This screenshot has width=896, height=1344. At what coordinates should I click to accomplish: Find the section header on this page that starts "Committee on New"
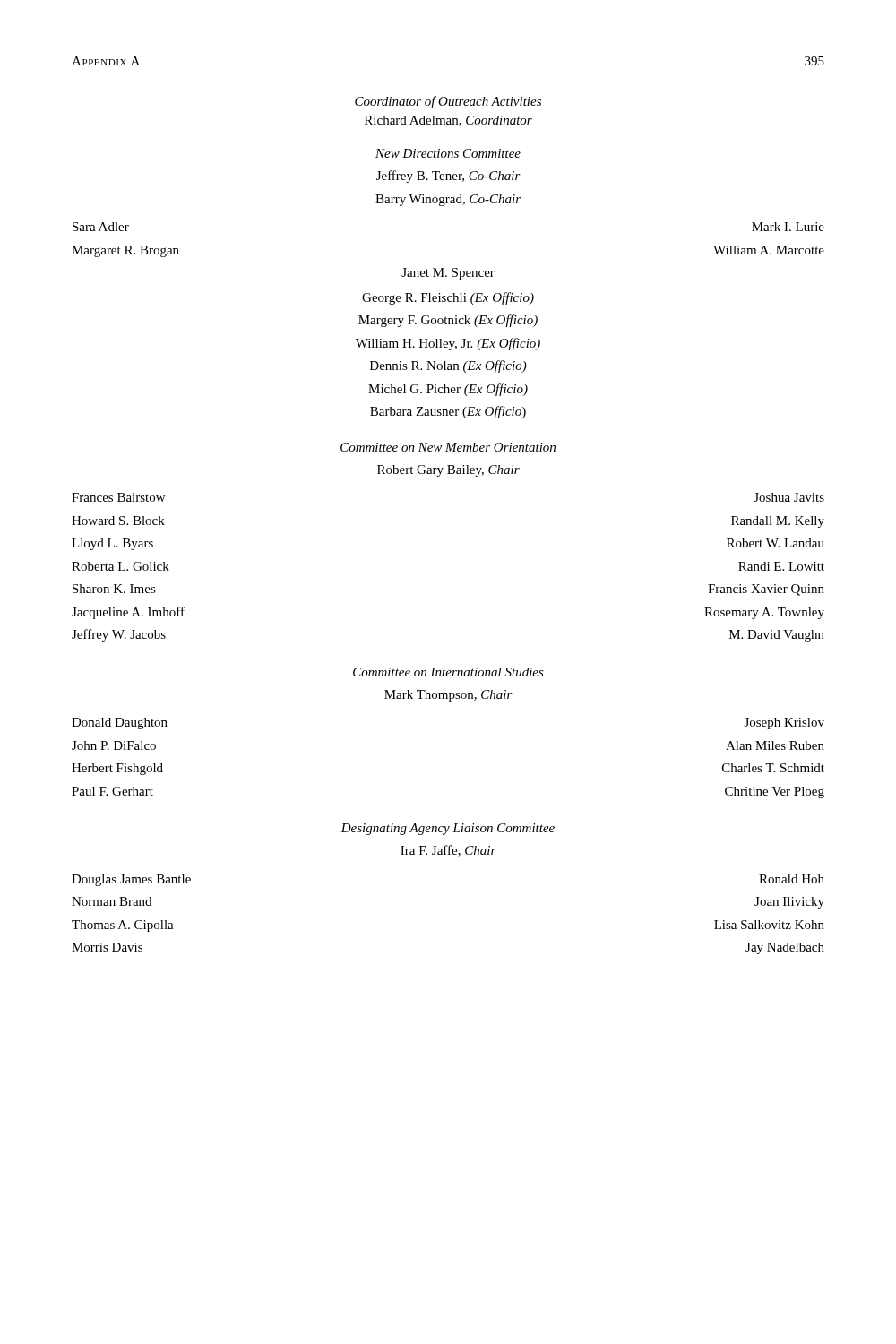(x=448, y=447)
